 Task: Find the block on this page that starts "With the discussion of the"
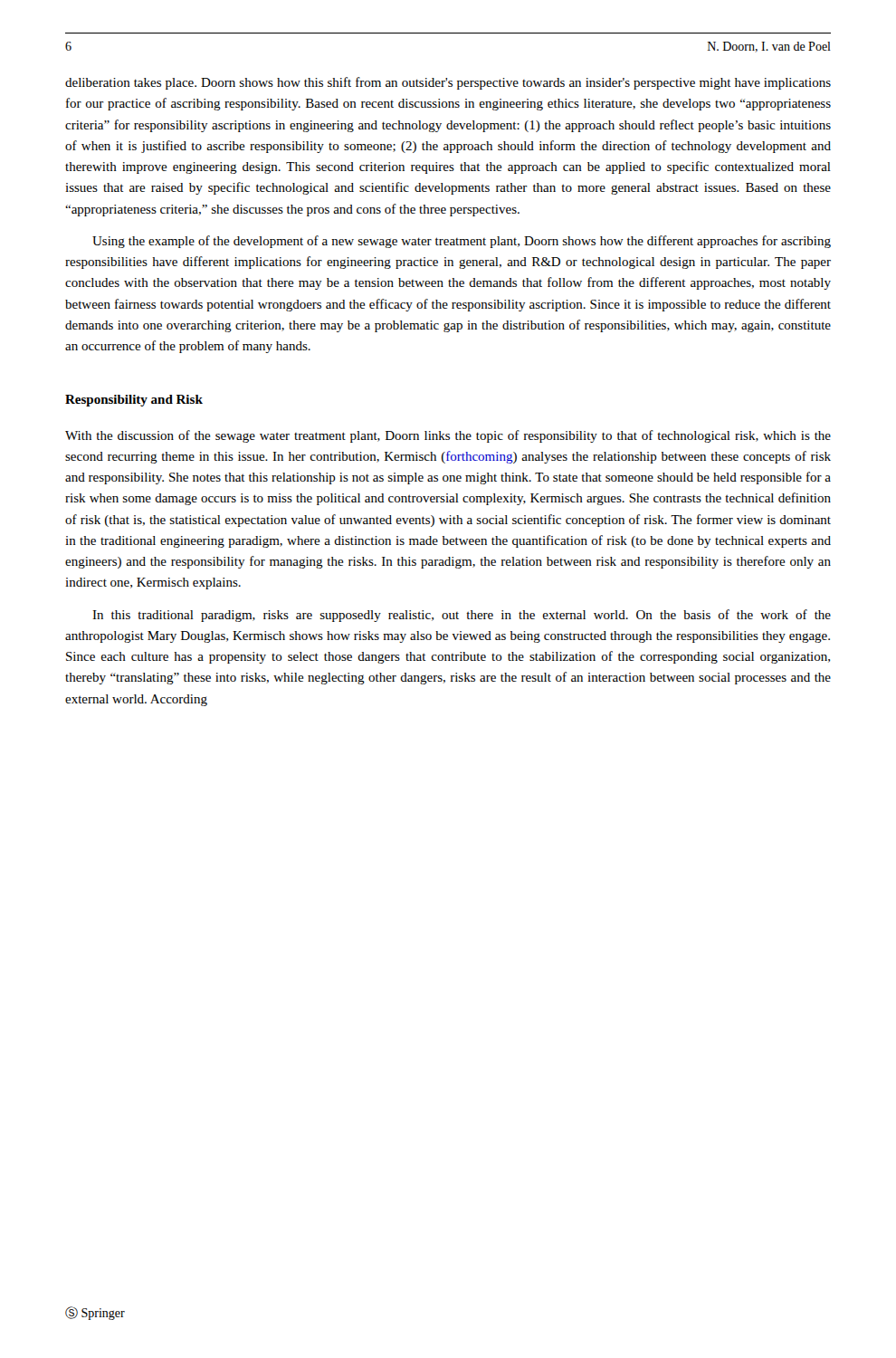point(448,509)
